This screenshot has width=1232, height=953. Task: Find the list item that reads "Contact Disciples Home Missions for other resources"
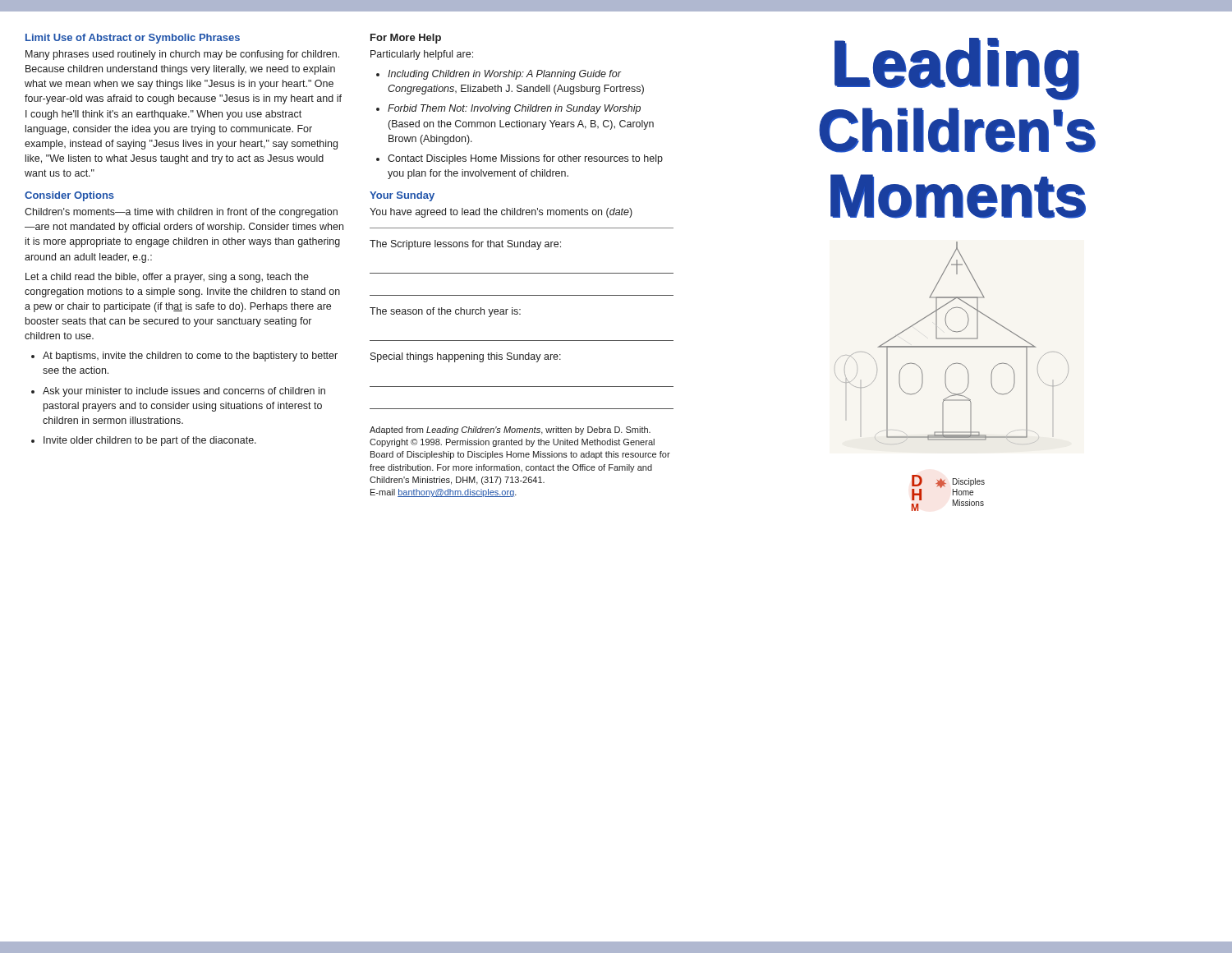[x=525, y=166]
